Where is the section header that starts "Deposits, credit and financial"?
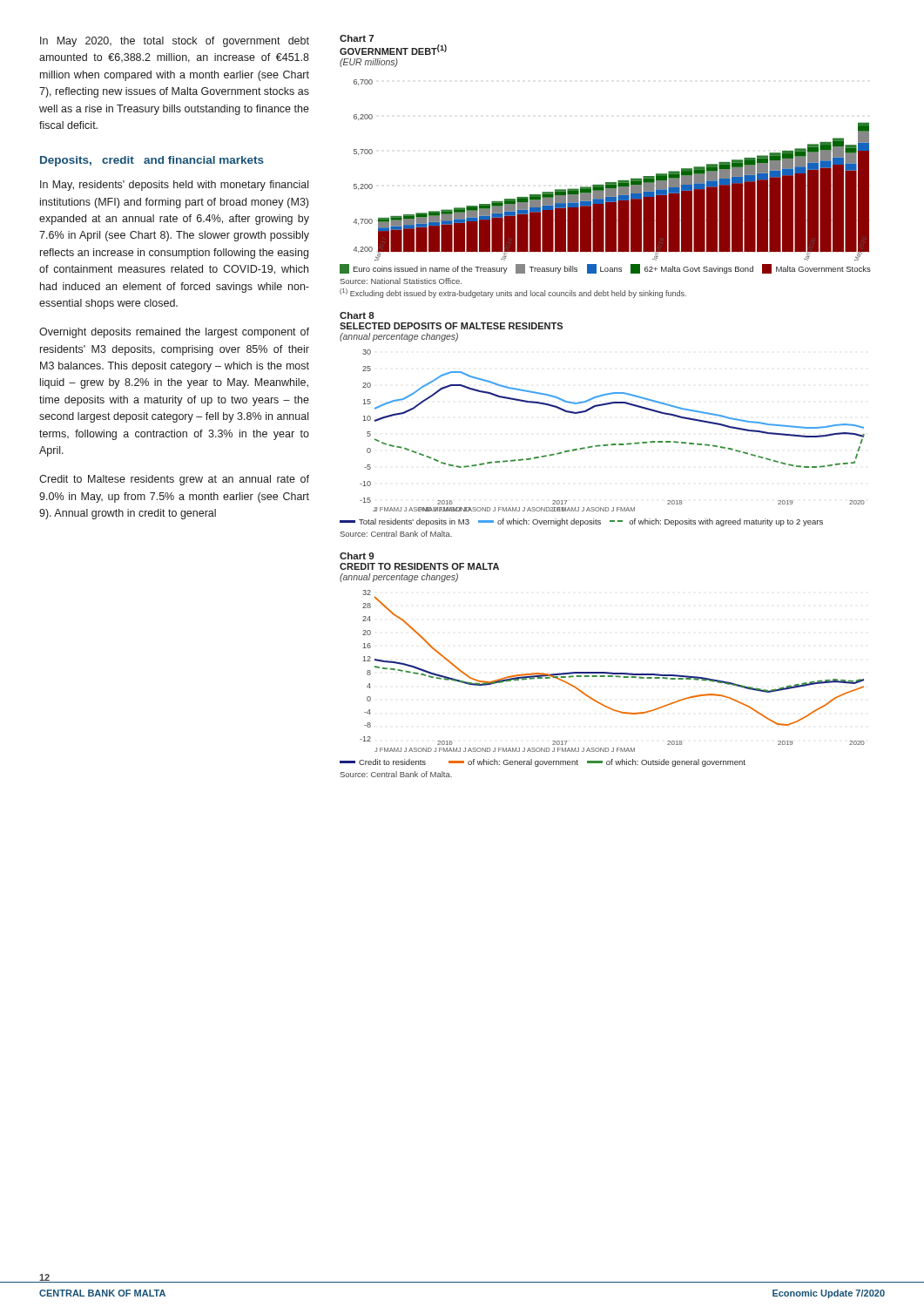Screen dimensions: 1307x924 coord(152,160)
